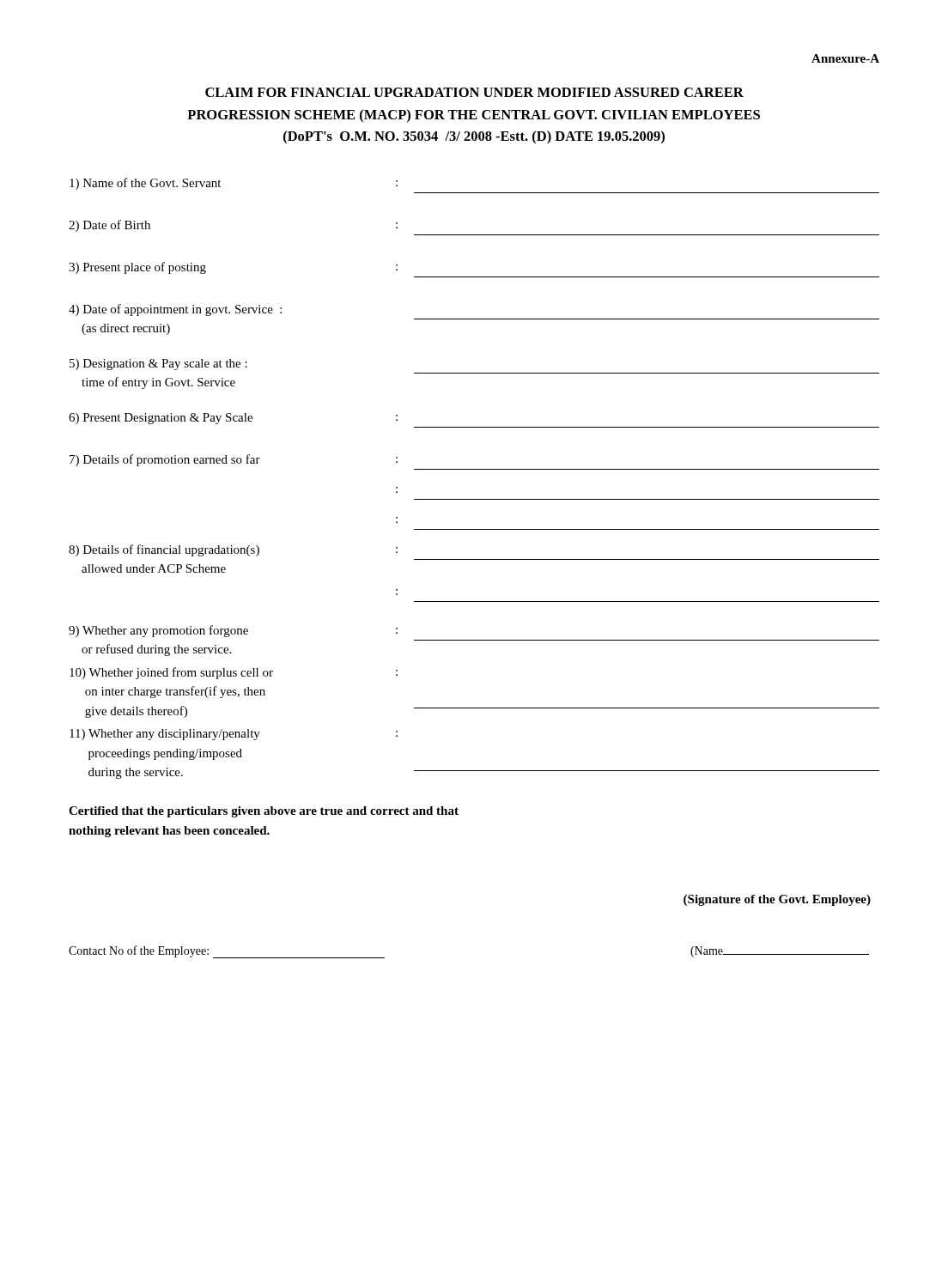Locate the list item with the text "11) Whether any disciplinary/penalty proceedings pending/imposed during"
Screen dimensions: 1288x948
coord(234,735)
